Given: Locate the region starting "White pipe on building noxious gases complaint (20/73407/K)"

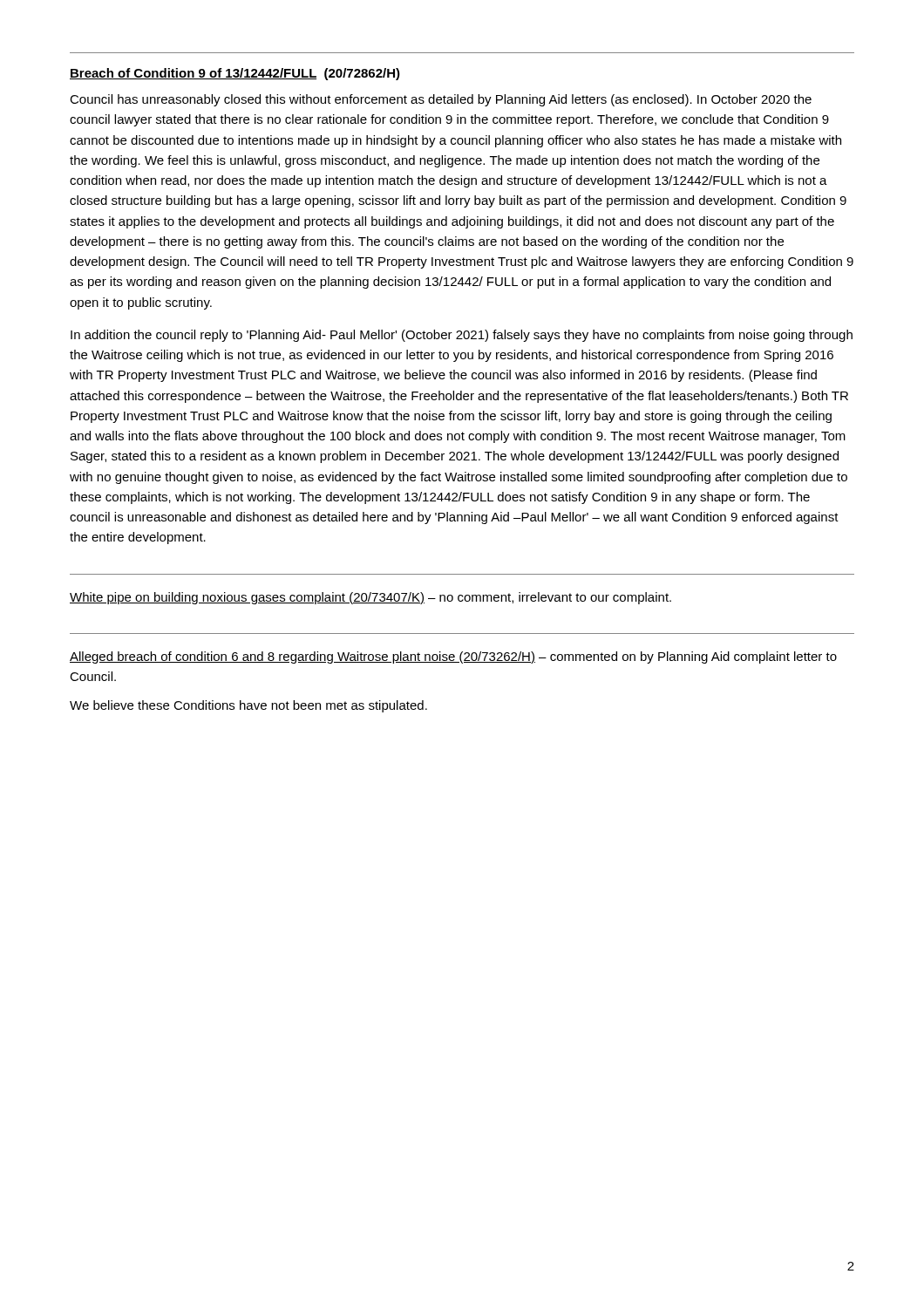Looking at the screenshot, I should coord(371,596).
